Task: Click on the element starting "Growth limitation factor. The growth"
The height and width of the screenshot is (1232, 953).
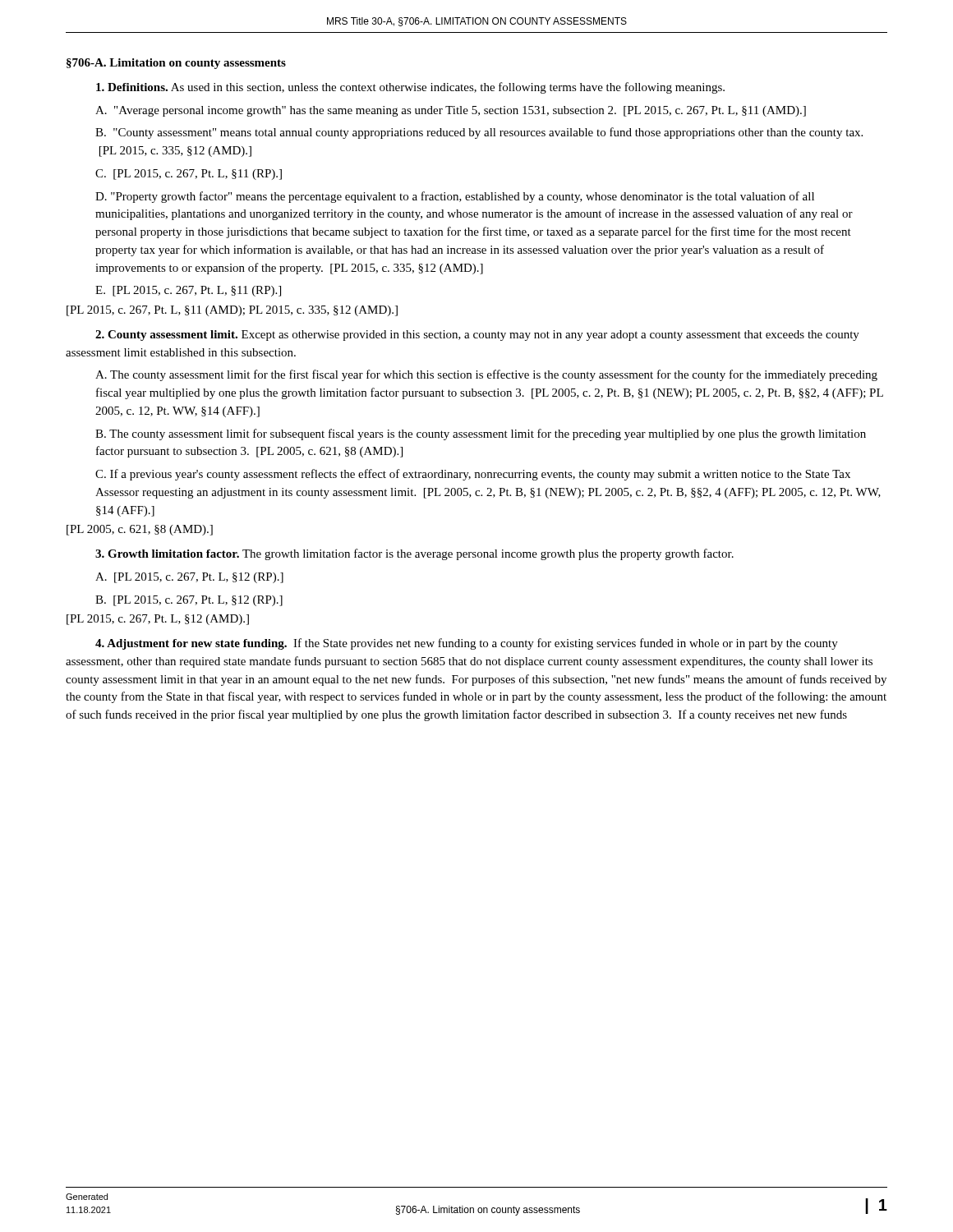Action: (x=415, y=554)
